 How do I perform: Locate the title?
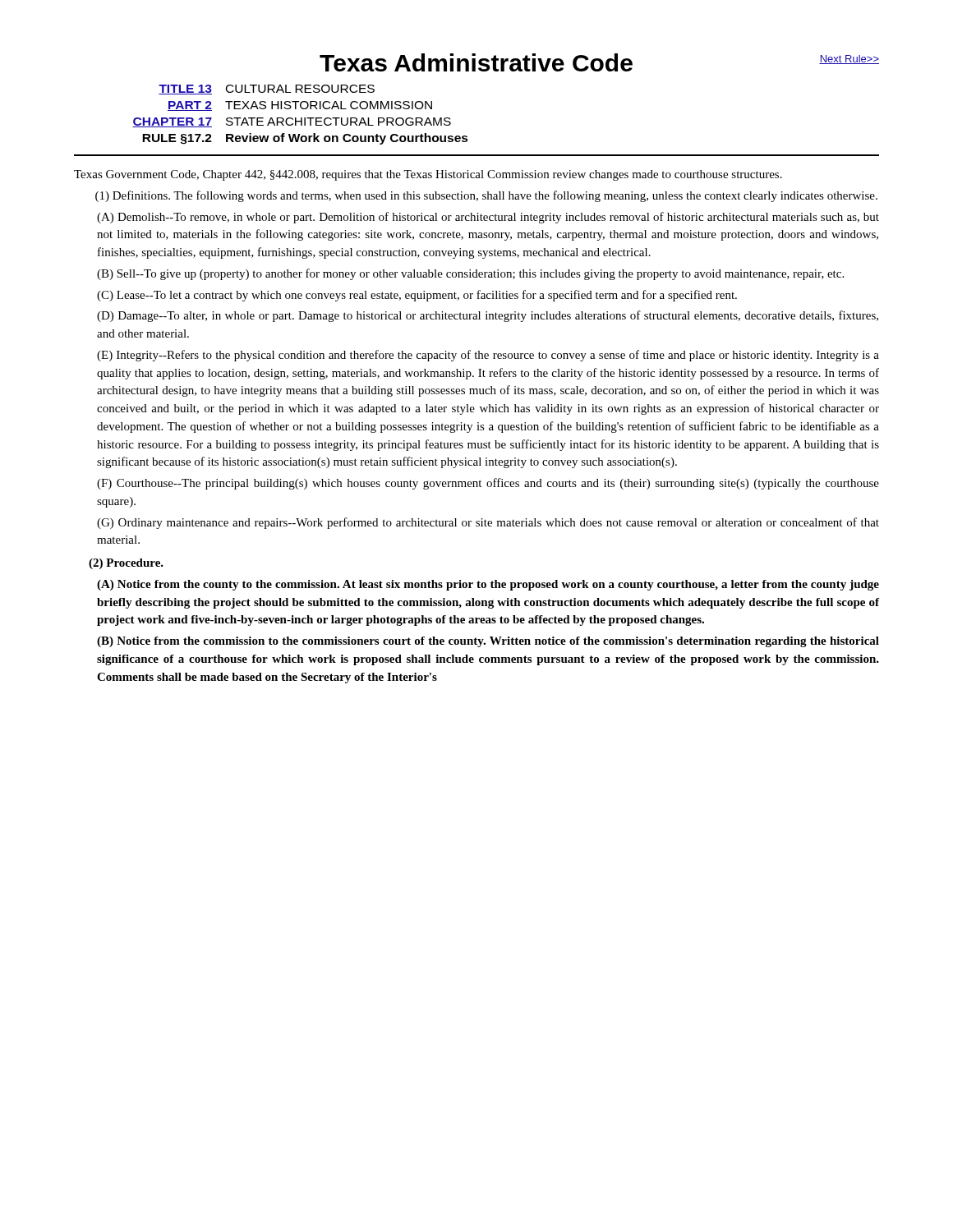476,98
